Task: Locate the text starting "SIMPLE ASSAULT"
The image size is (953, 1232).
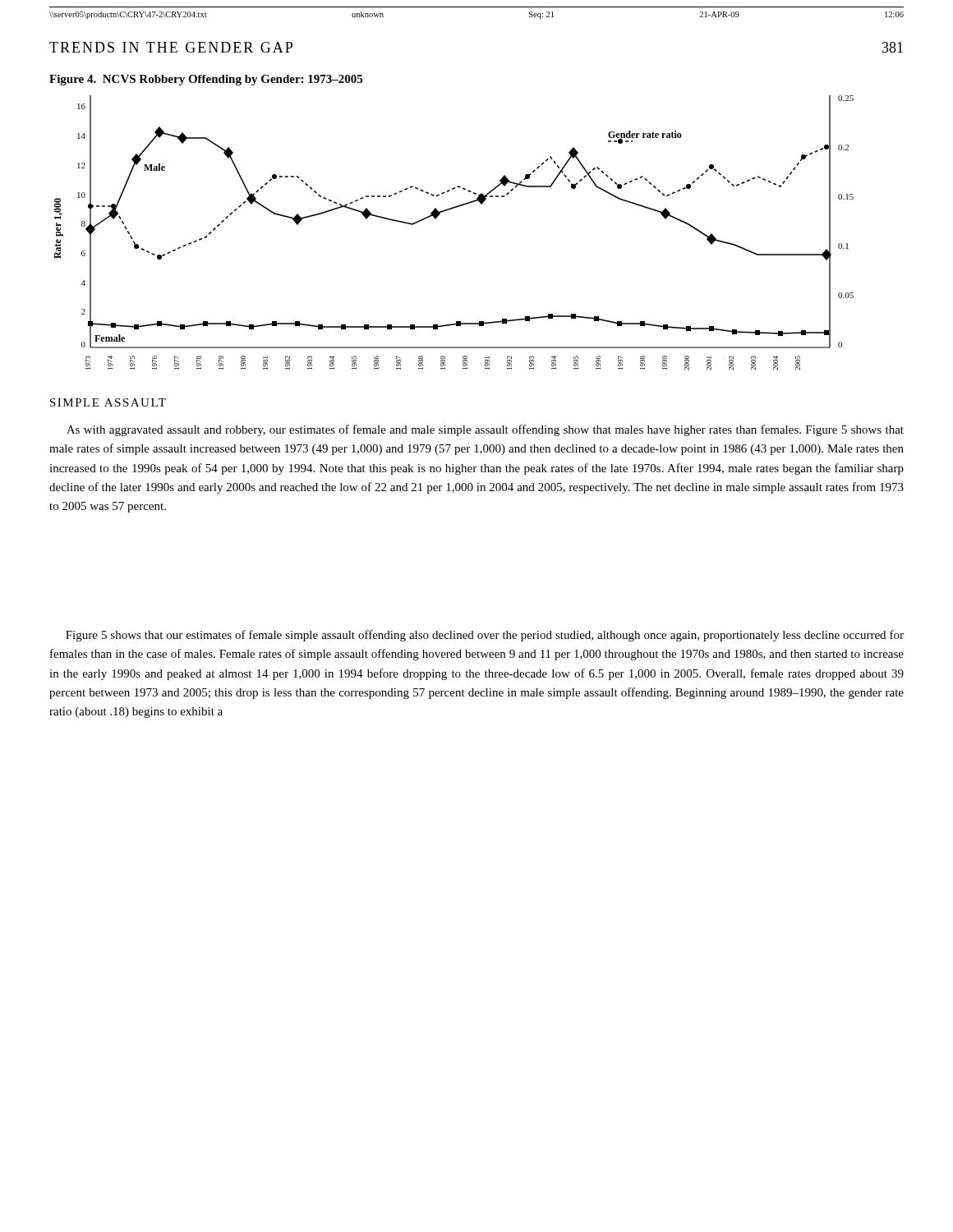Action: click(x=108, y=402)
